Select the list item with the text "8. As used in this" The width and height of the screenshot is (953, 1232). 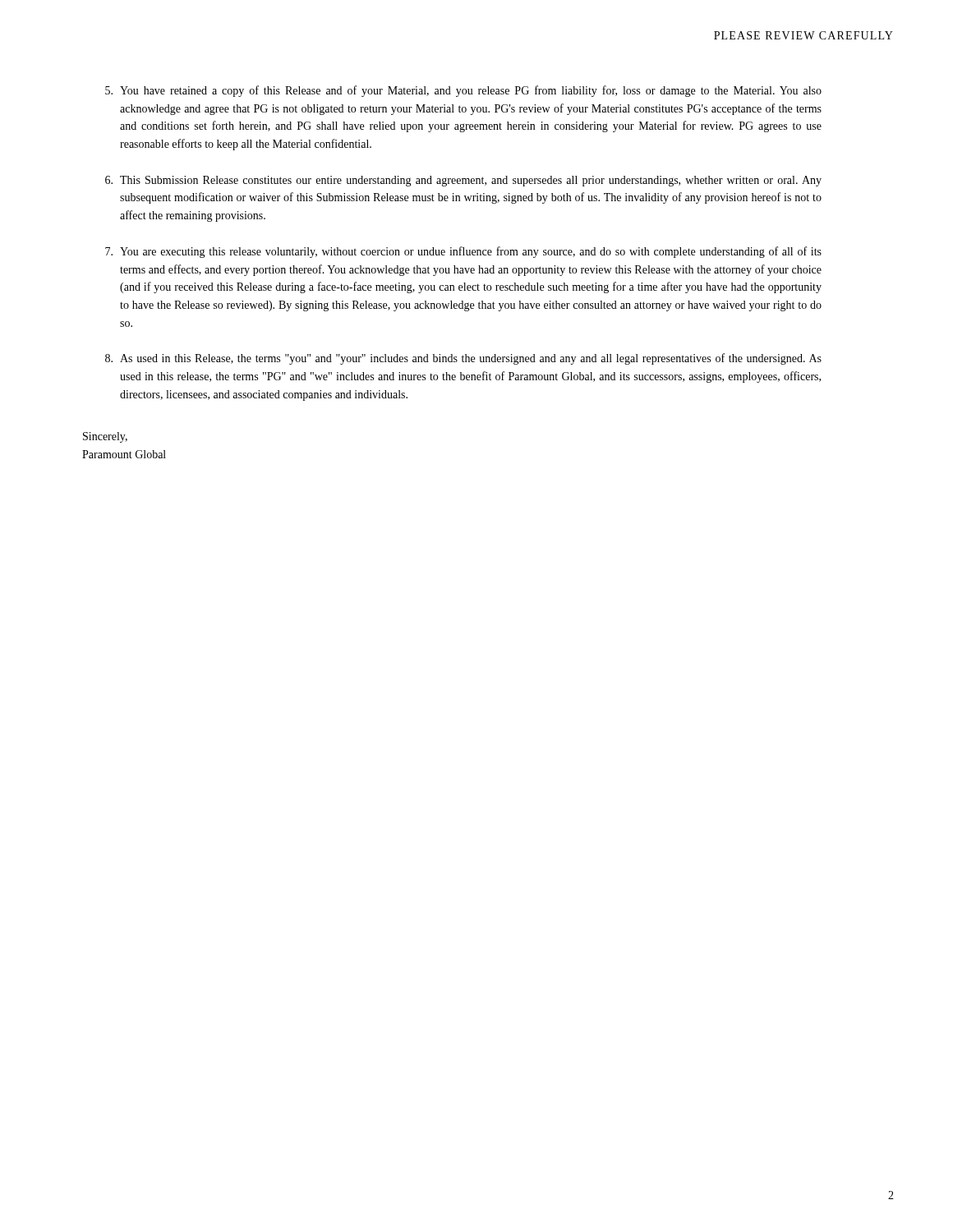point(452,377)
